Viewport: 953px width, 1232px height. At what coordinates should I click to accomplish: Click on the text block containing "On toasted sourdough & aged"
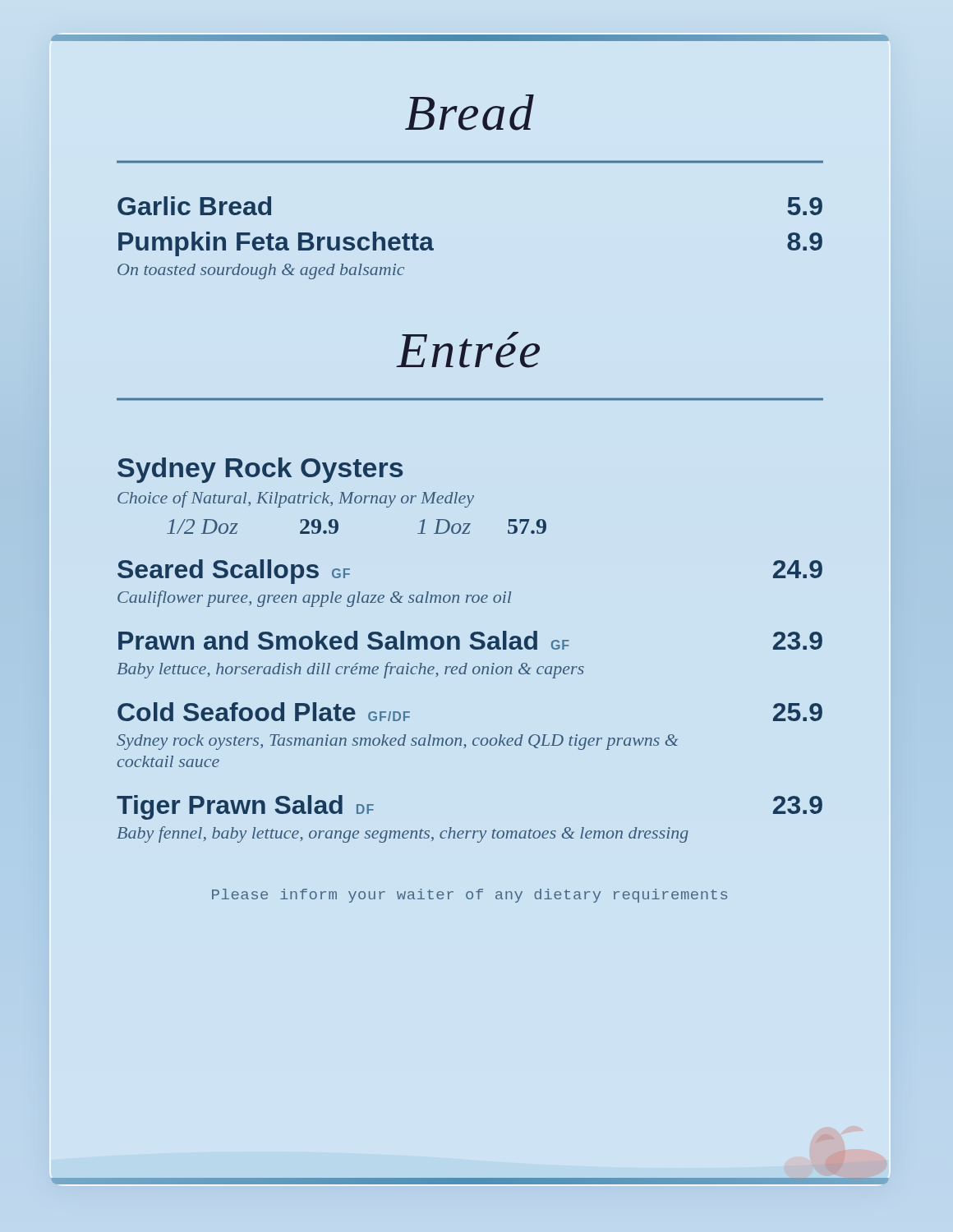coord(261,269)
